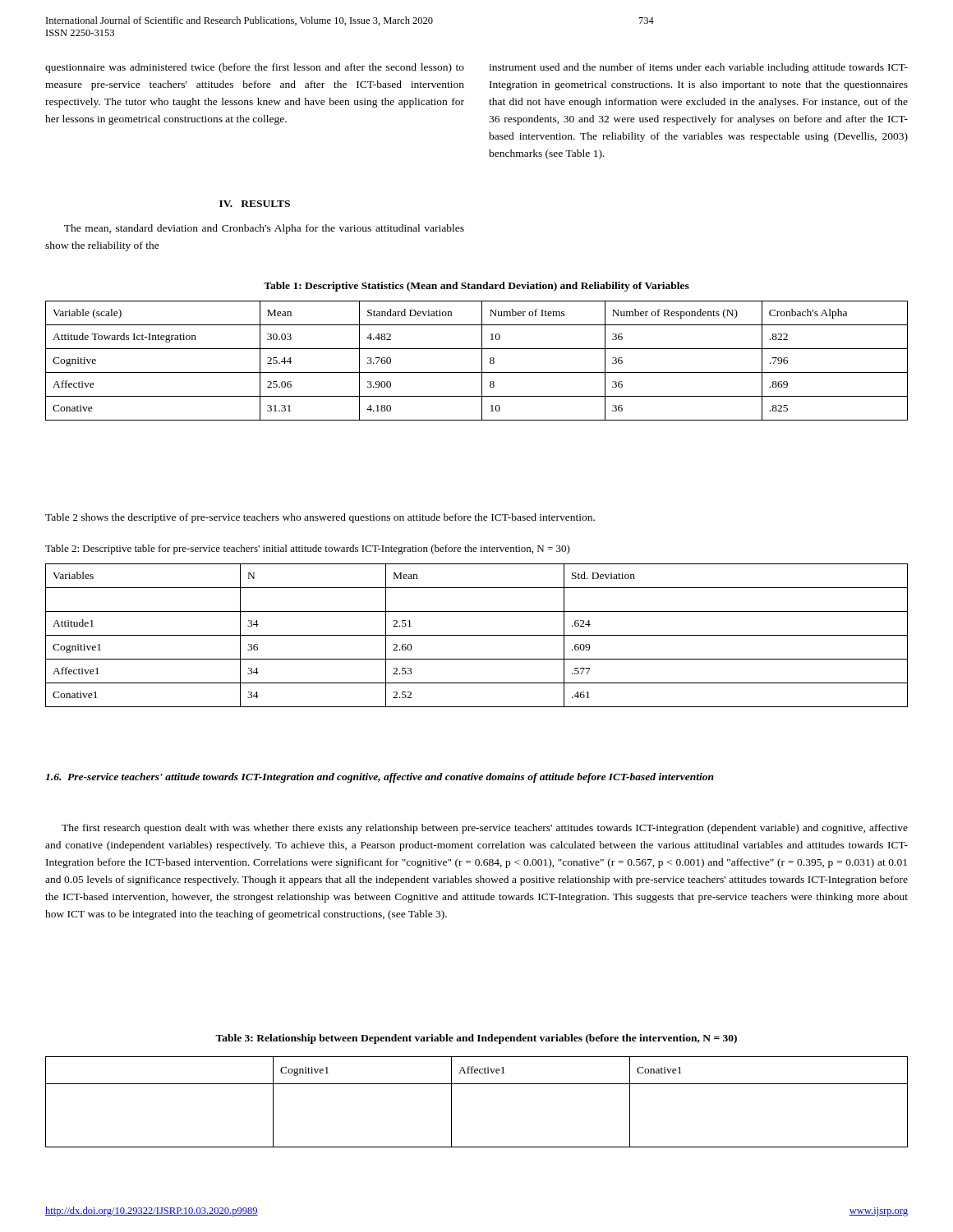Locate the region starting "Table 1: Descriptive Statistics (Mean and Standard Deviation)"

tap(476, 285)
